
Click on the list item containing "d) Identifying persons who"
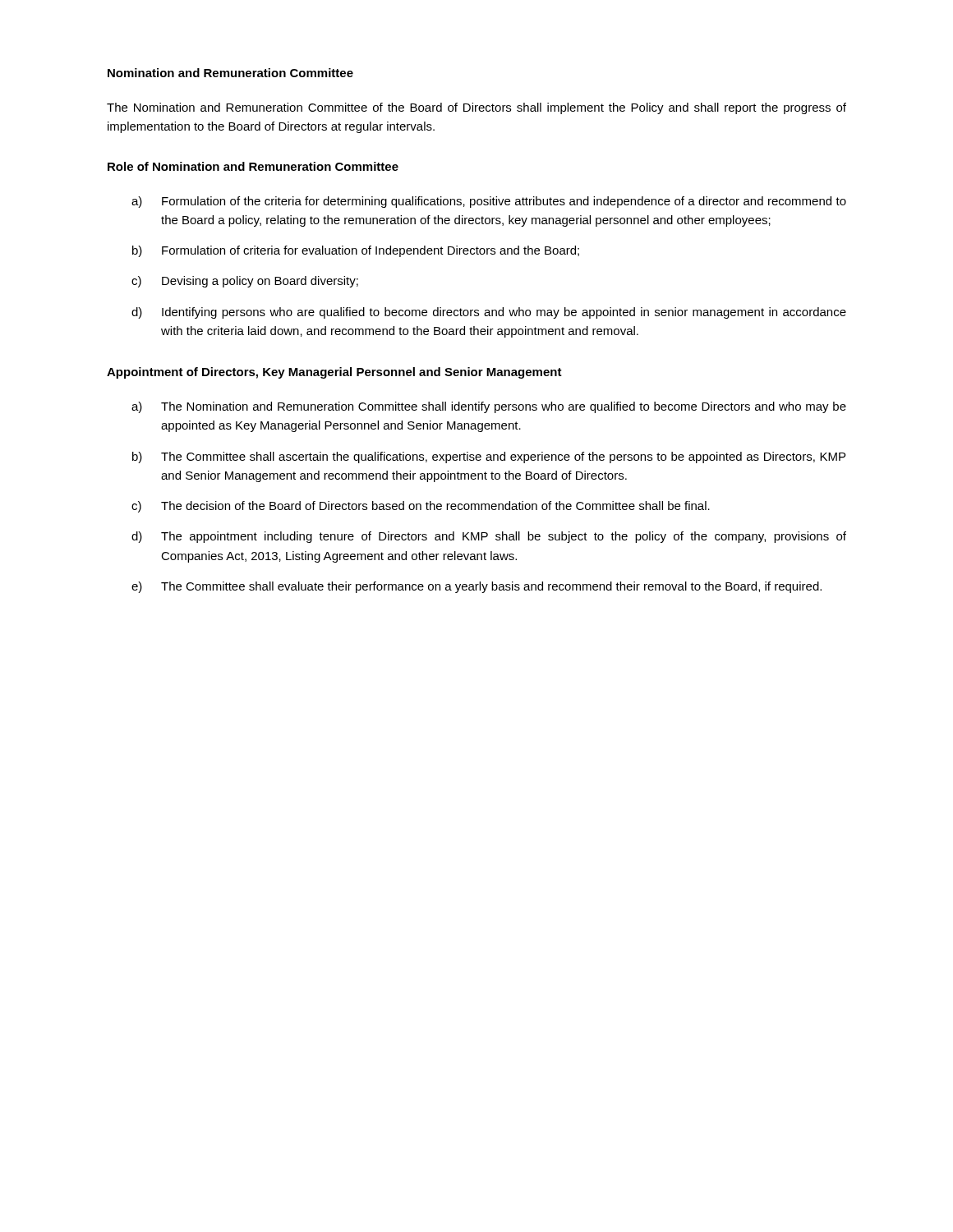click(476, 321)
